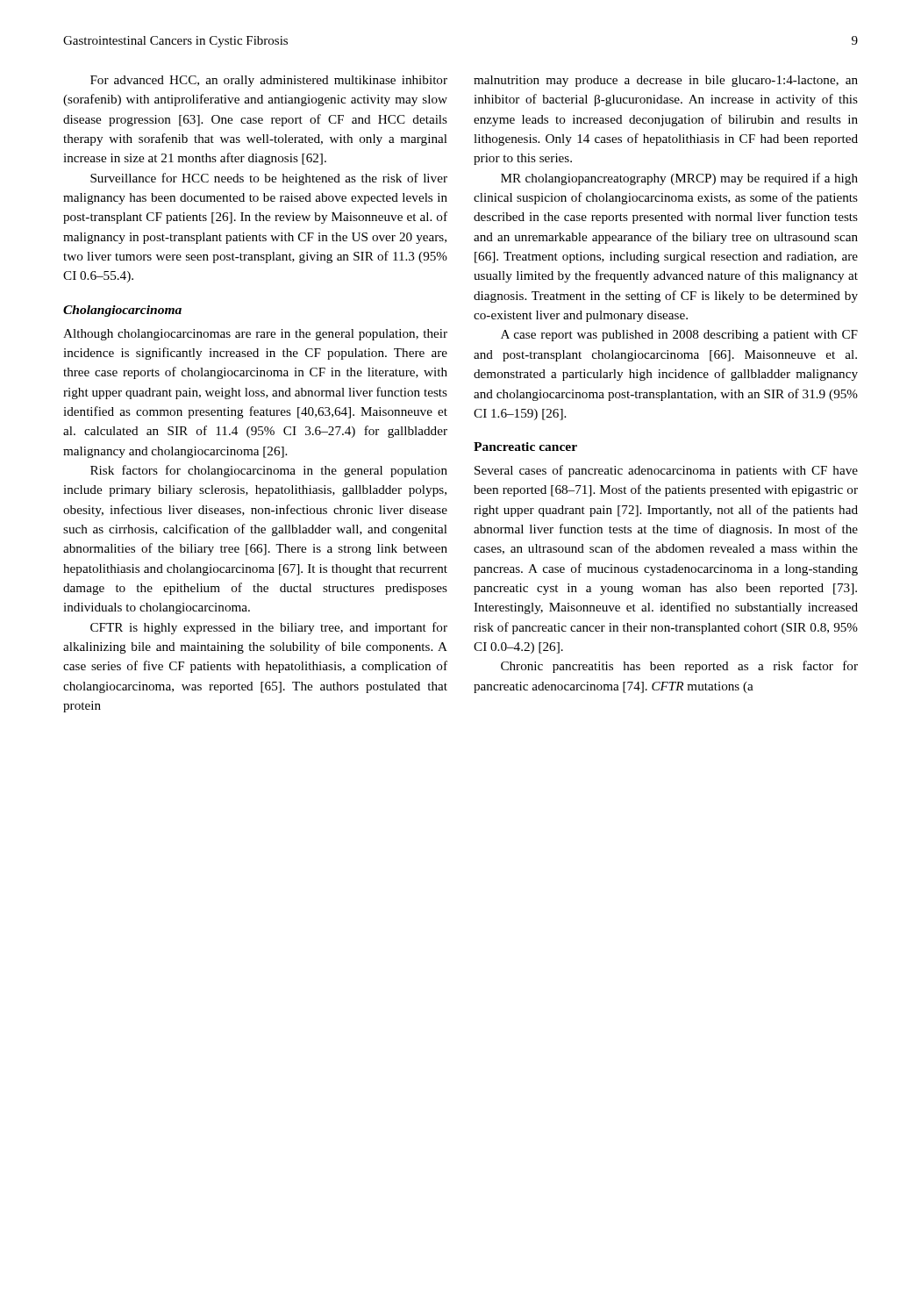Select the text block with the text "CFTR is highly expressed in the biliary"
The image size is (921, 1316).
pyautogui.click(x=255, y=666)
